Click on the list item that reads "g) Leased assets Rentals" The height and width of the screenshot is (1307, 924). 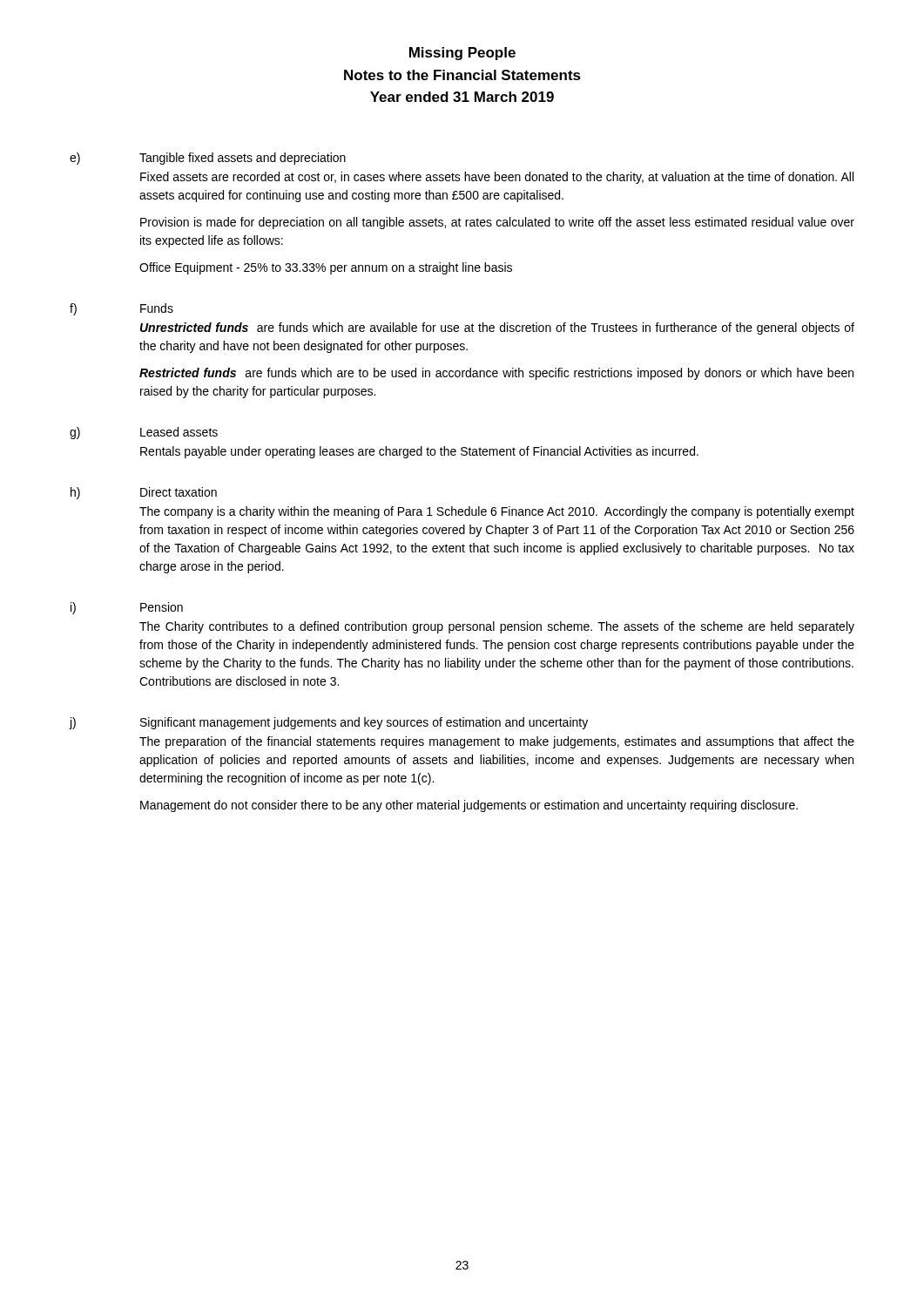462,447
